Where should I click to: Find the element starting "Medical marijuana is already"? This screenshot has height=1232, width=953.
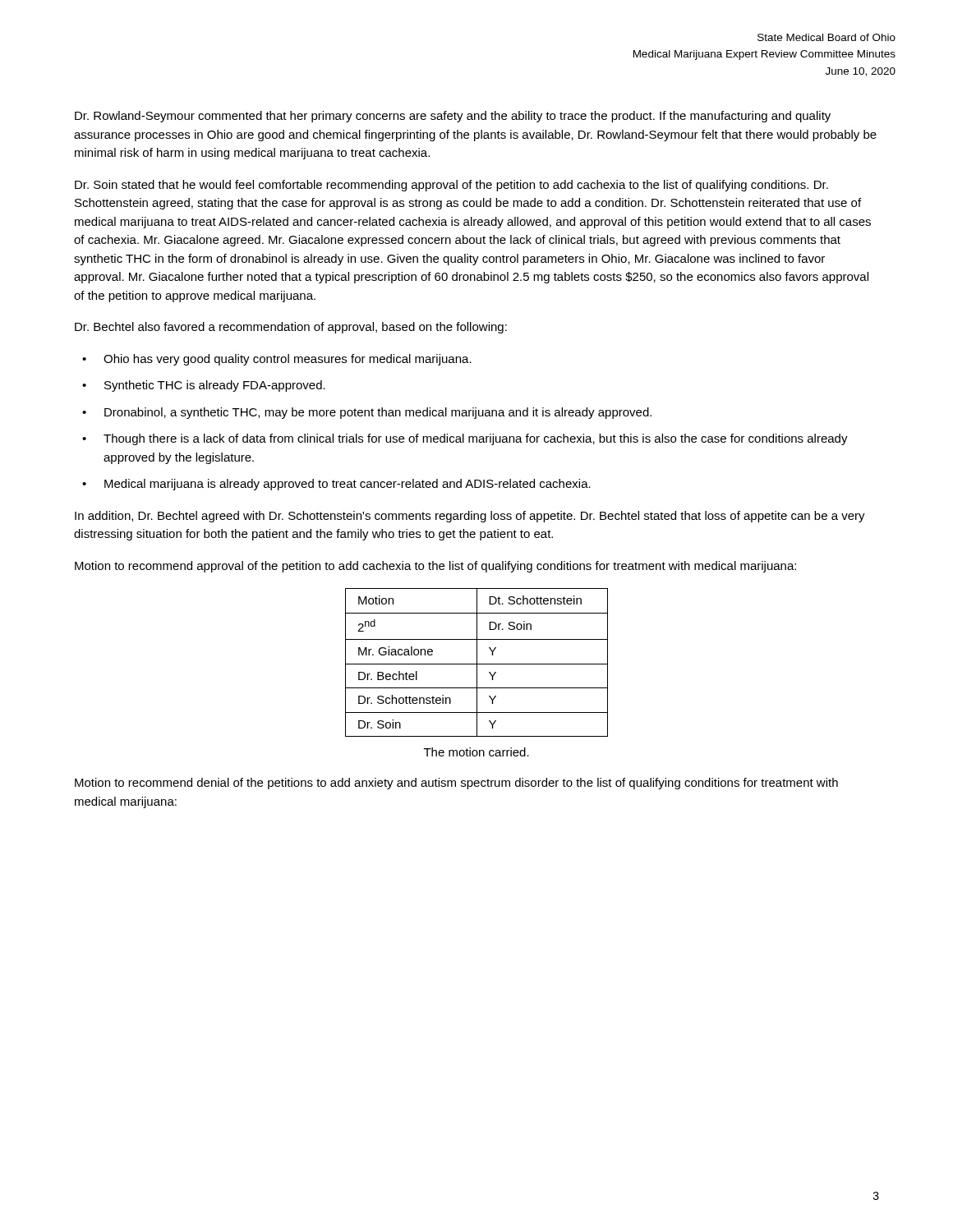tap(347, 483)
